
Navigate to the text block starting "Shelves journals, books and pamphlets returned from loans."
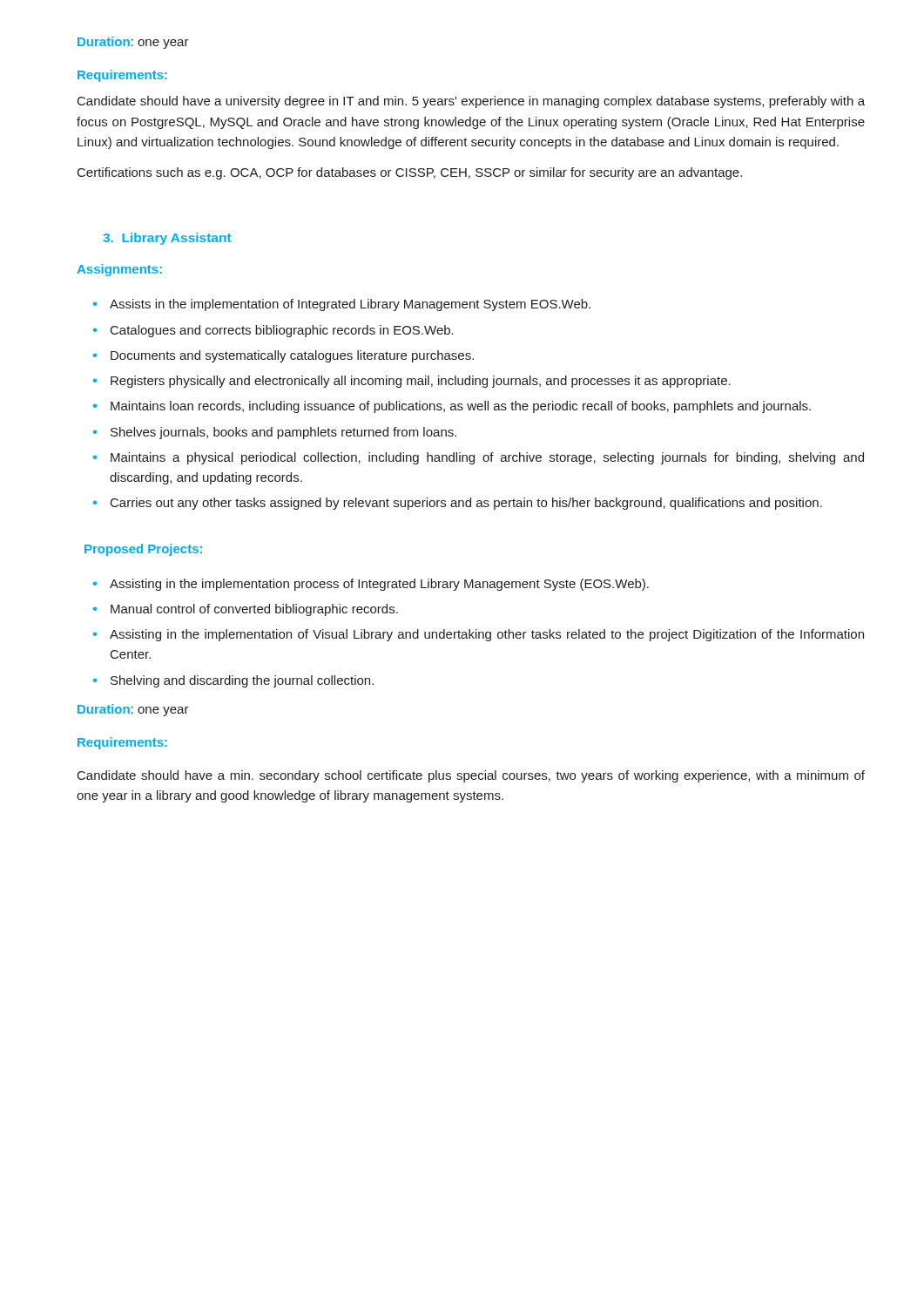point(284,431)
